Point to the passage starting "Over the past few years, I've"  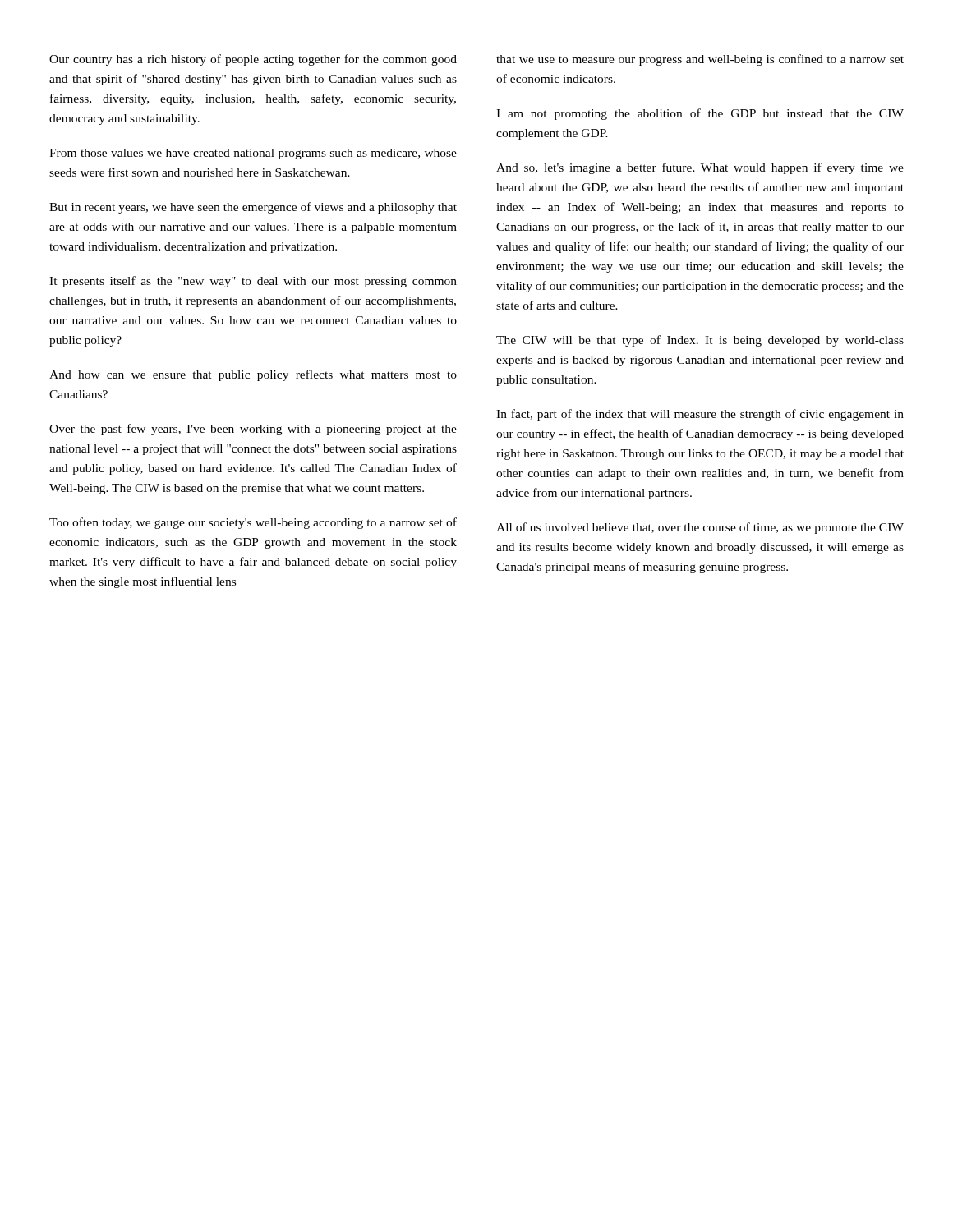pyautogui.click(x=253, y=459)
